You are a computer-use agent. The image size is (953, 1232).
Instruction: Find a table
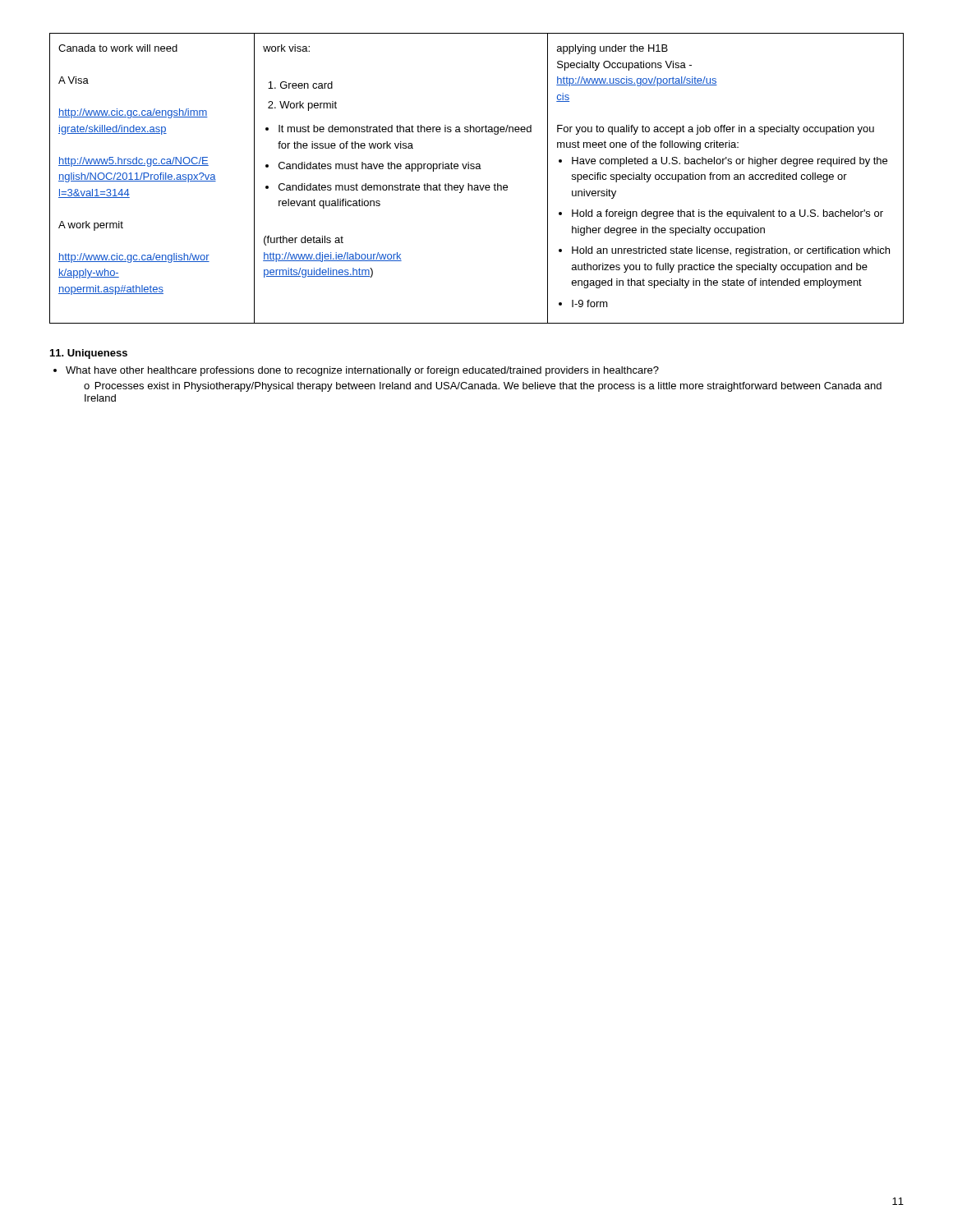[476, 178]
